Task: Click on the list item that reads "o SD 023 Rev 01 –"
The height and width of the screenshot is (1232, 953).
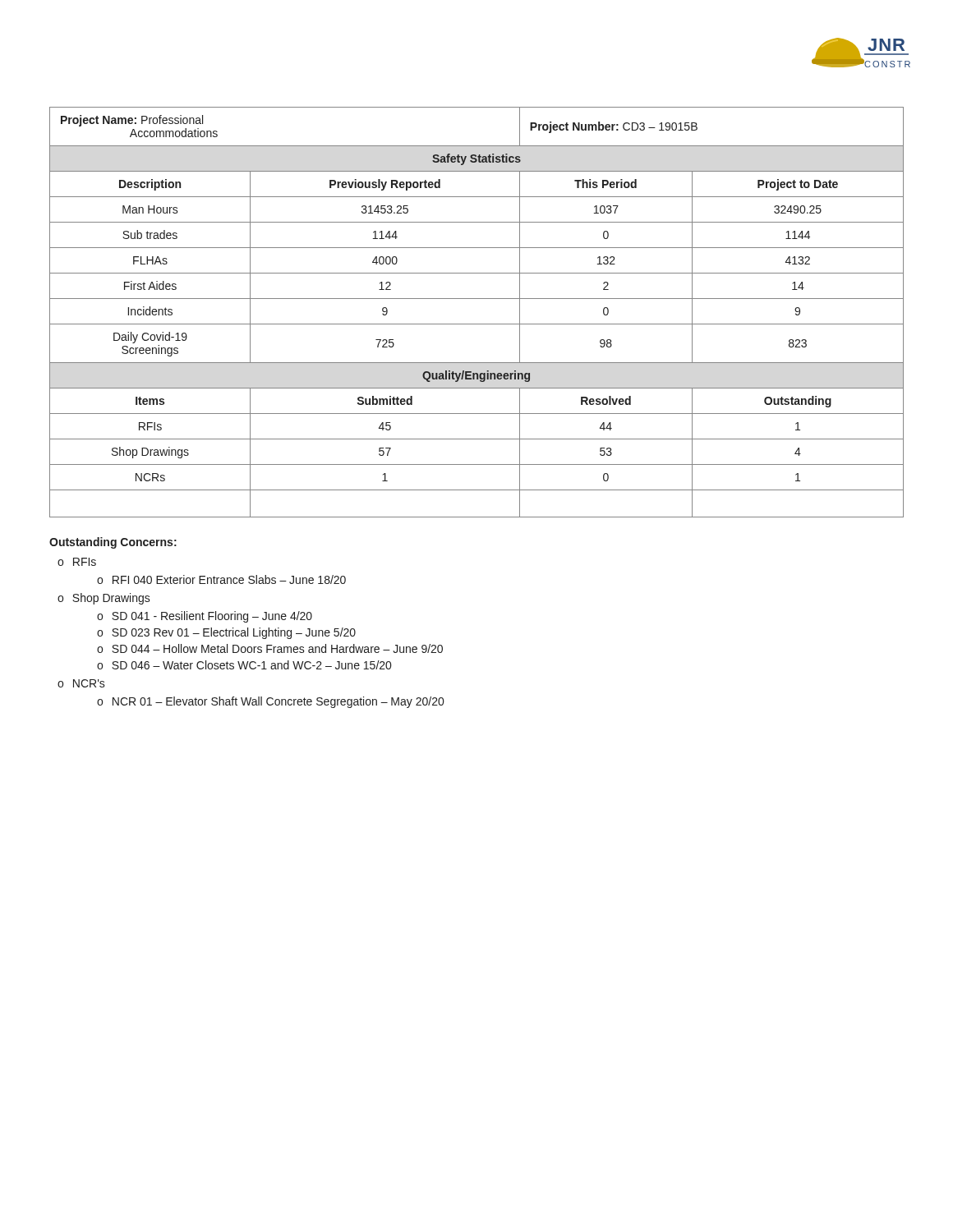Action: tap(226, 632)
